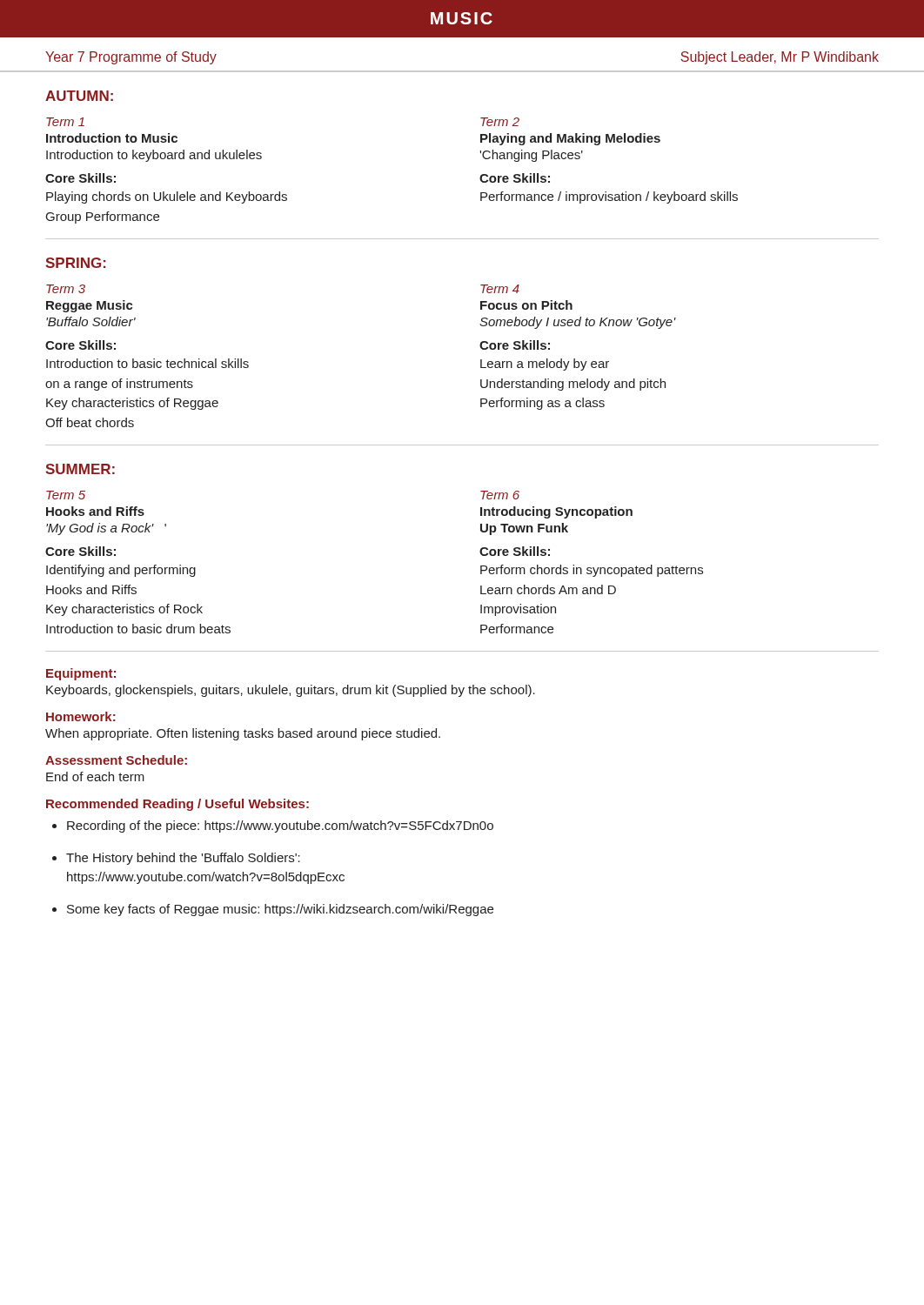Viewport: 924px width, 1305px height.
Task: Locate the passage starting "Subject Leader, Mr P Windibank"
Action: coord(779,57)
